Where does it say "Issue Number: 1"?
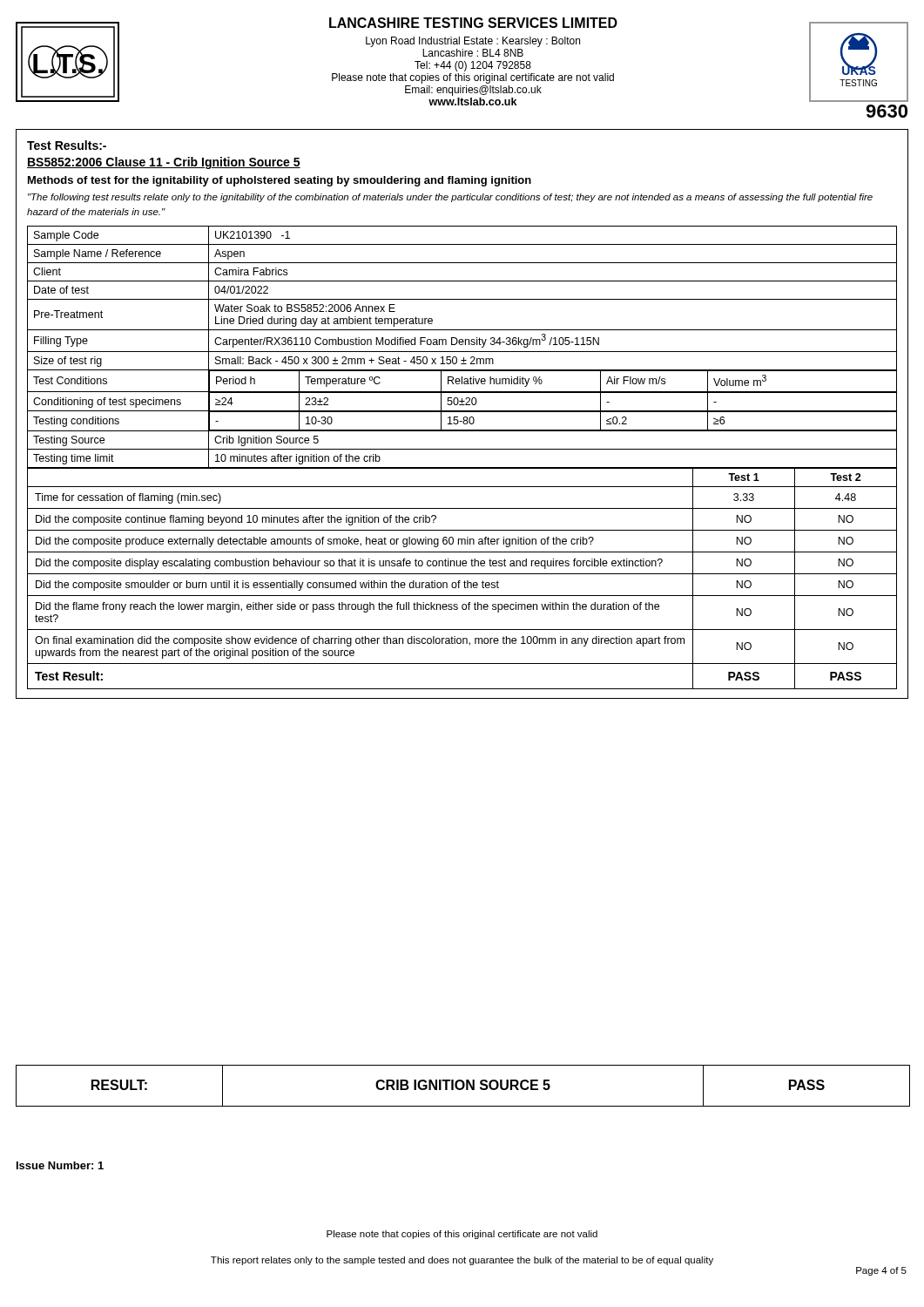This screenshot has width=924, height=1307. [x=60, y=1165]
